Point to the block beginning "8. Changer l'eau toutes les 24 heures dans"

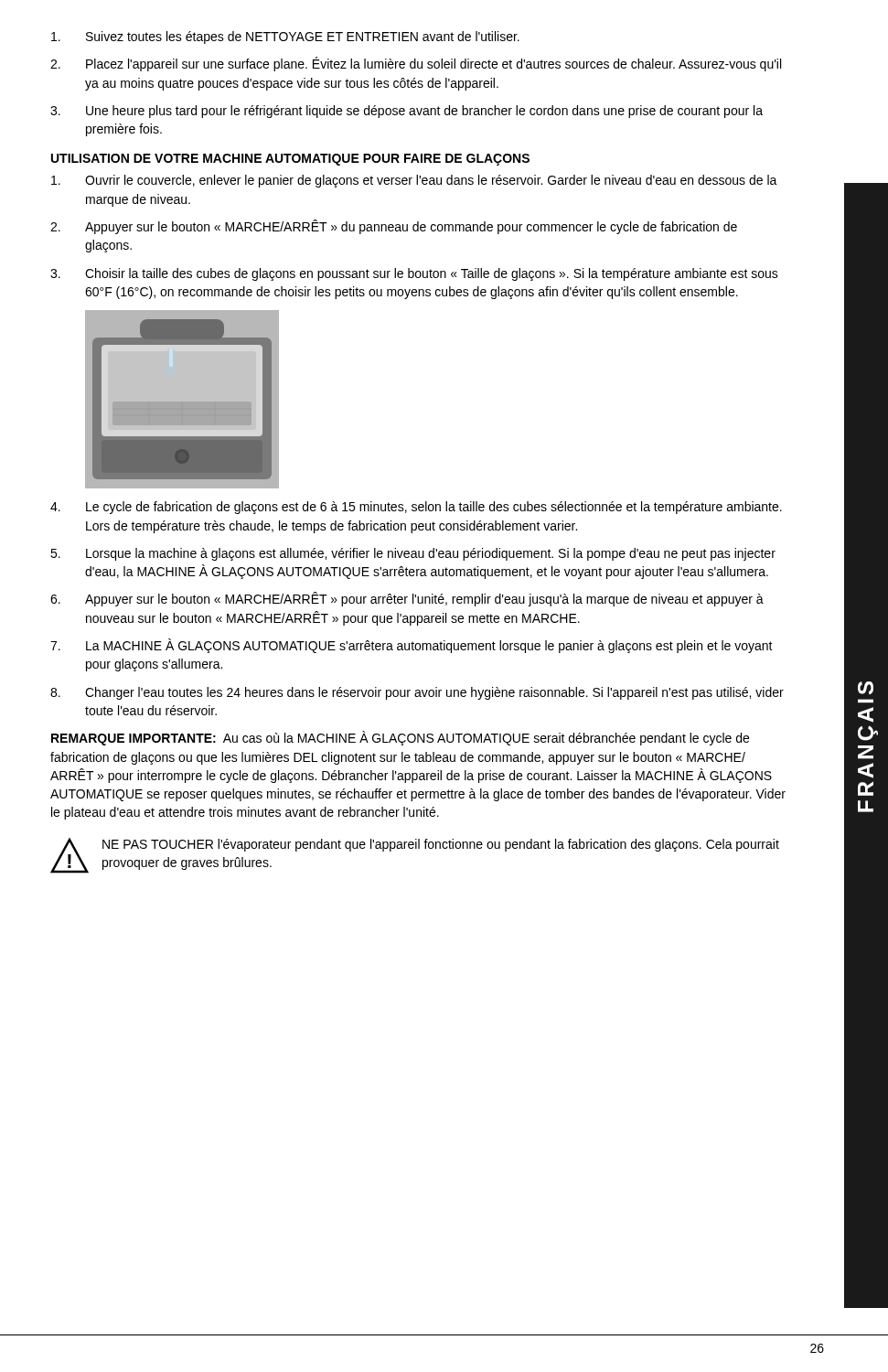point(419,702)
